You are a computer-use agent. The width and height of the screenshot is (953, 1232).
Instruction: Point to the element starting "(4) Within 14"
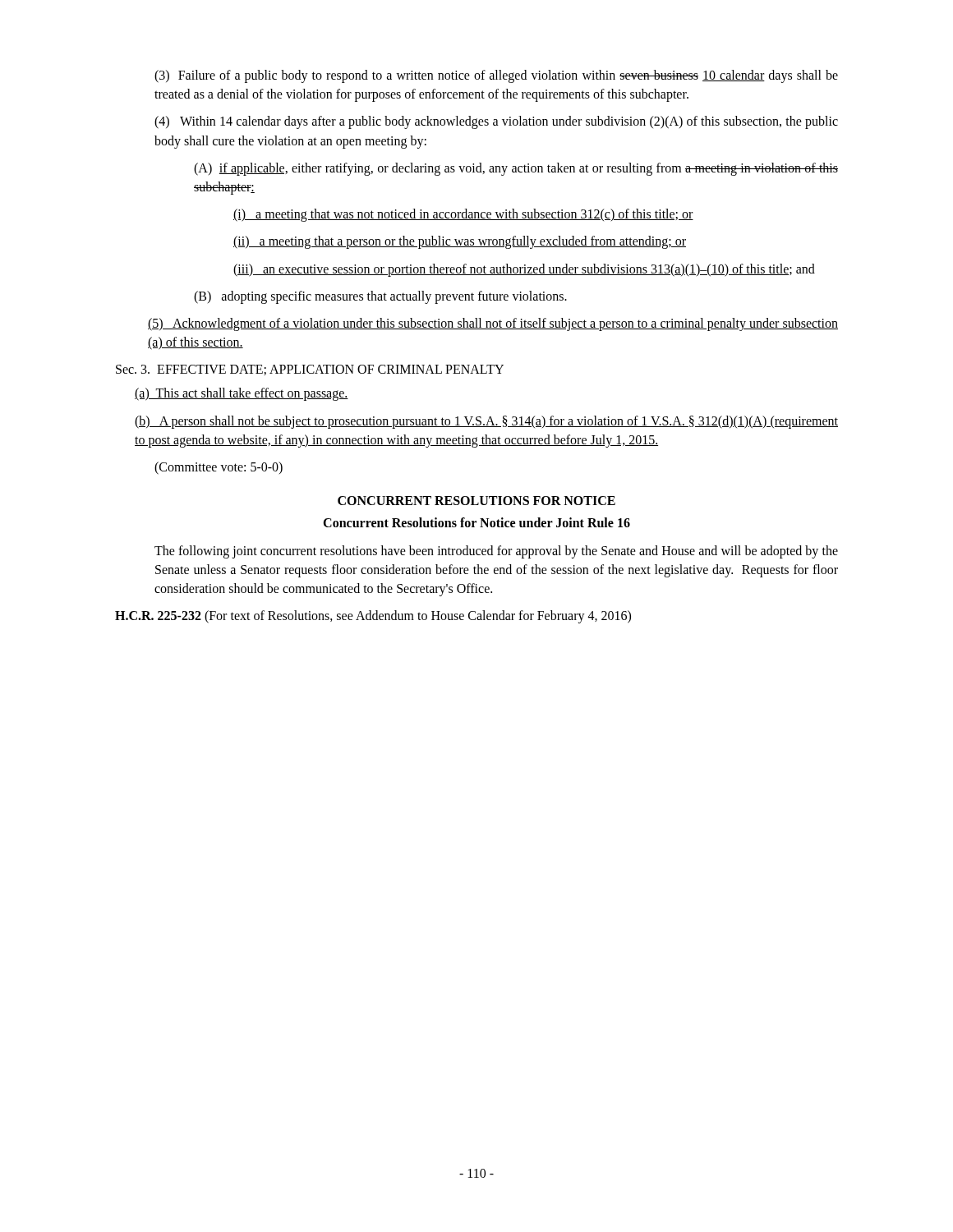click(x=476, y=131)
